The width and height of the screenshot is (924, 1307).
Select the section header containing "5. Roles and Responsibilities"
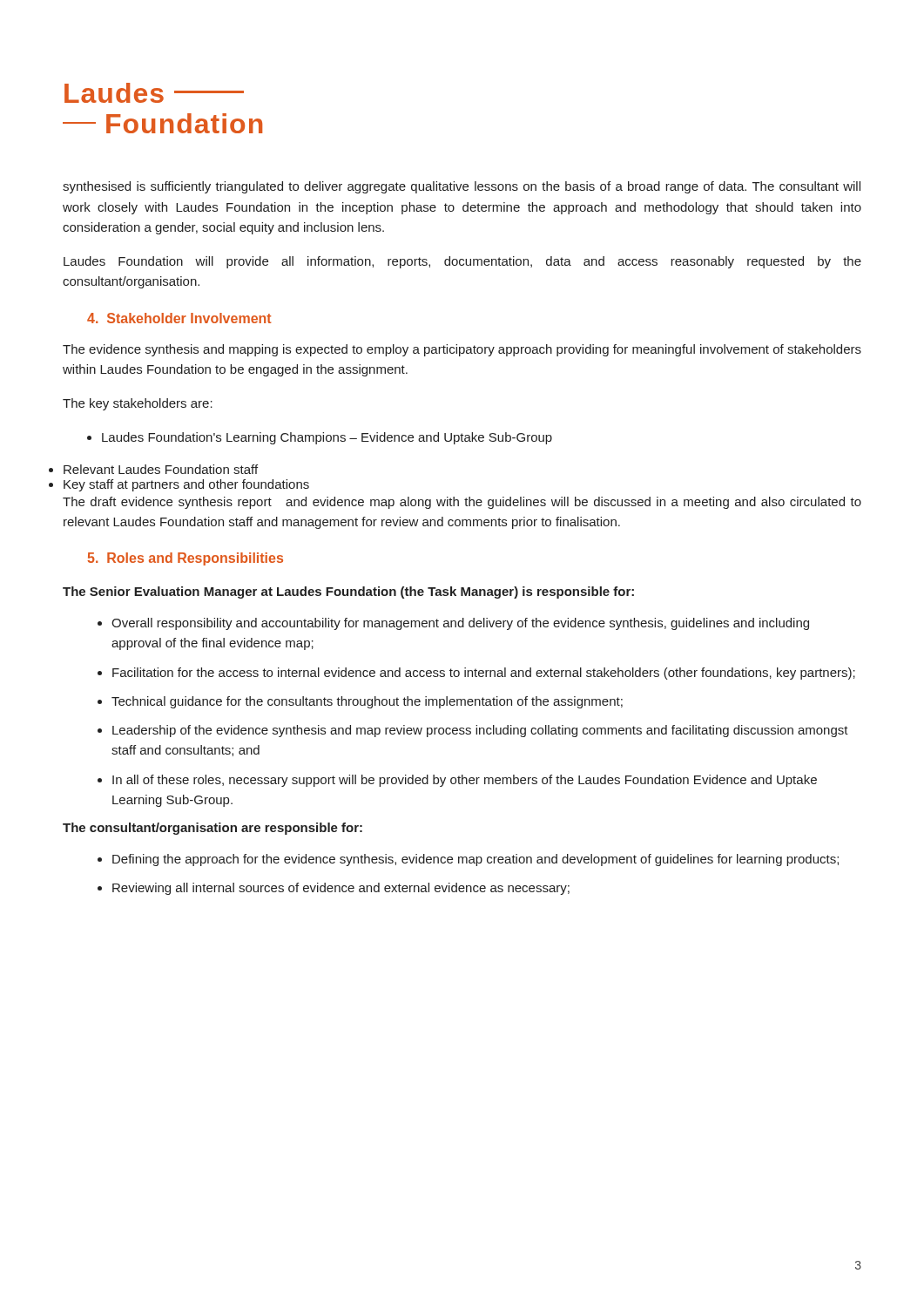point(185,559)
